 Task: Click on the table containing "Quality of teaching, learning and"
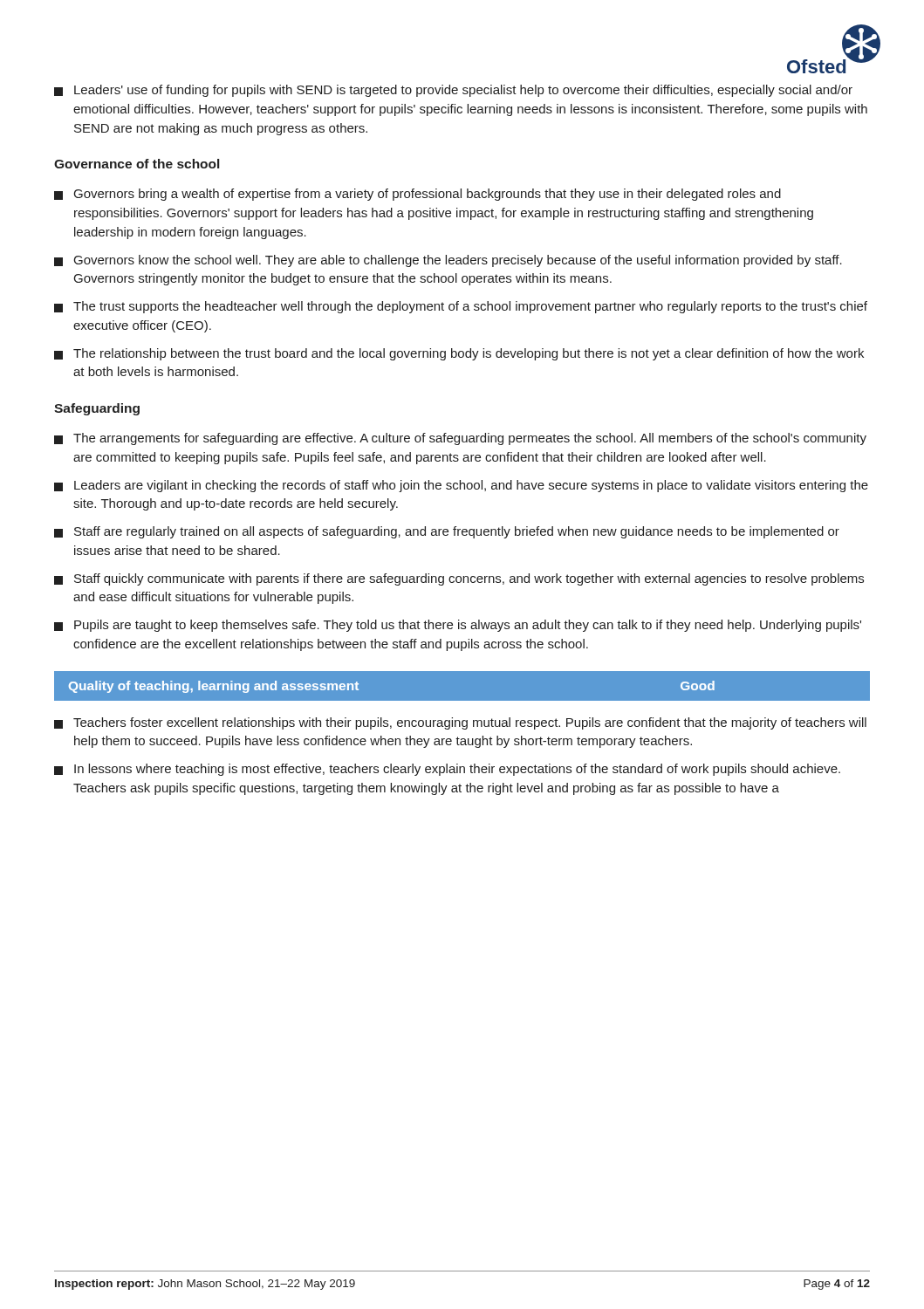tap(462, 685)
